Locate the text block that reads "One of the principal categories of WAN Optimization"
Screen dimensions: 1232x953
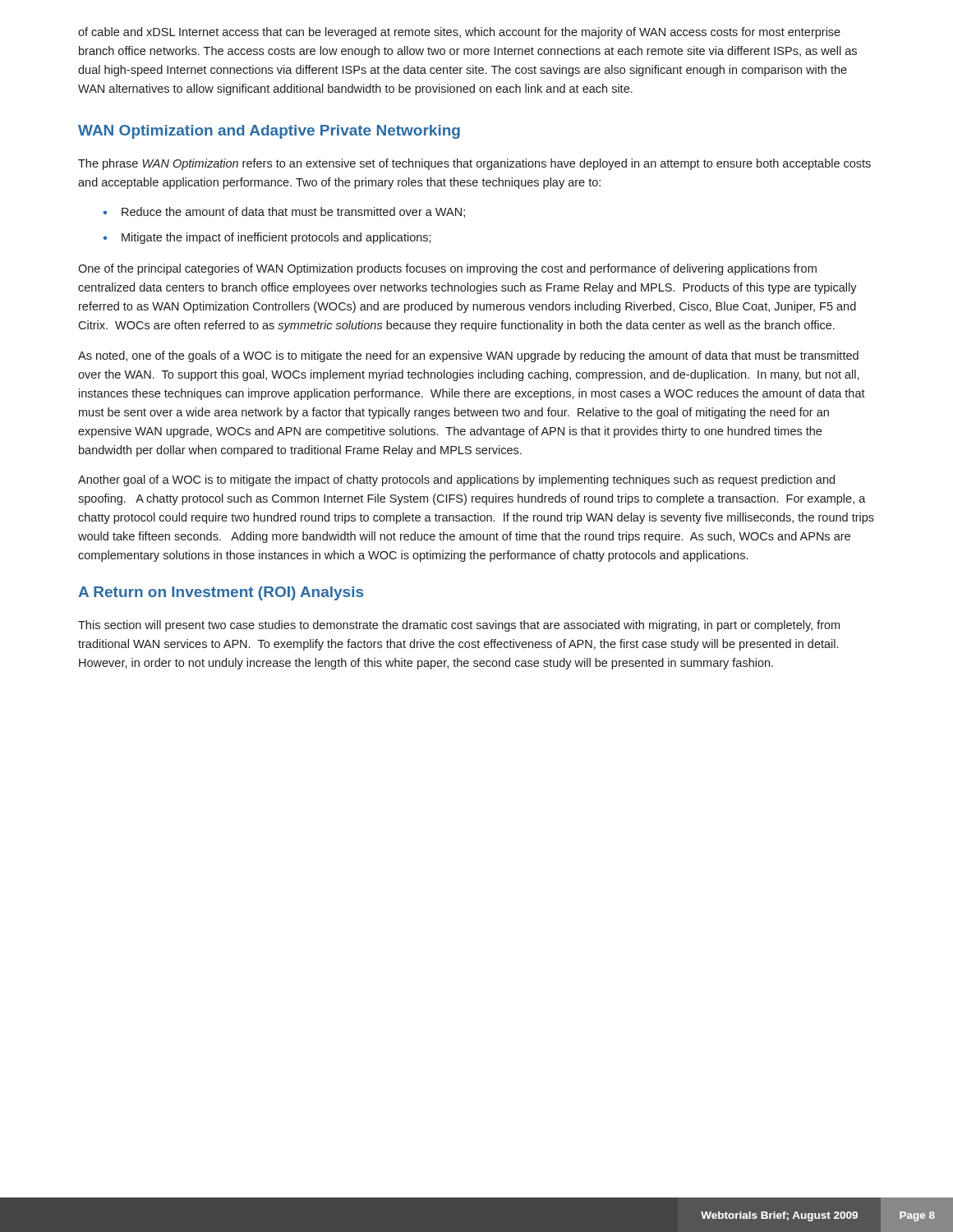pos(467,297)
